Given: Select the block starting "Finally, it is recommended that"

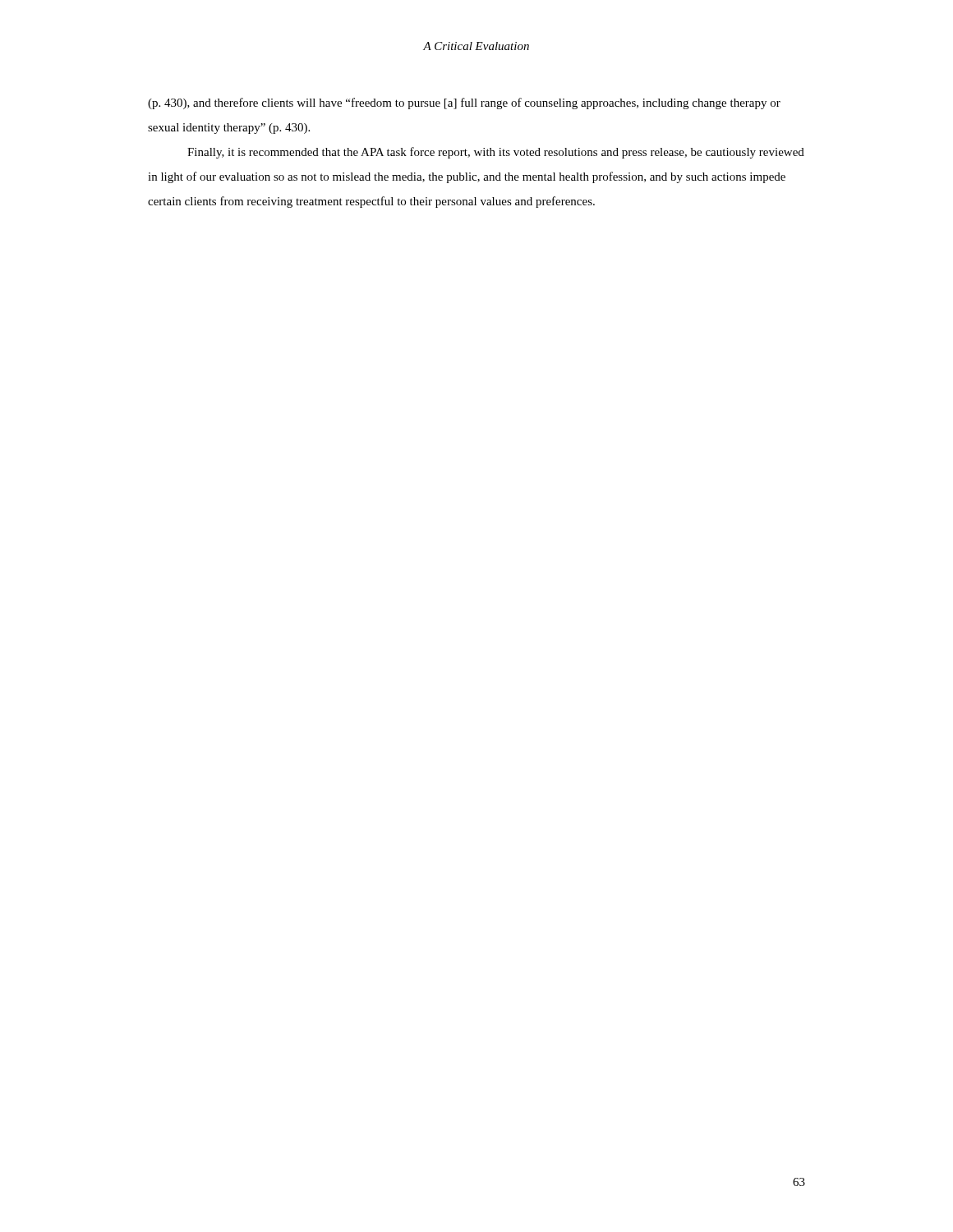Looking at the screenshot, I should click(476, 177).
